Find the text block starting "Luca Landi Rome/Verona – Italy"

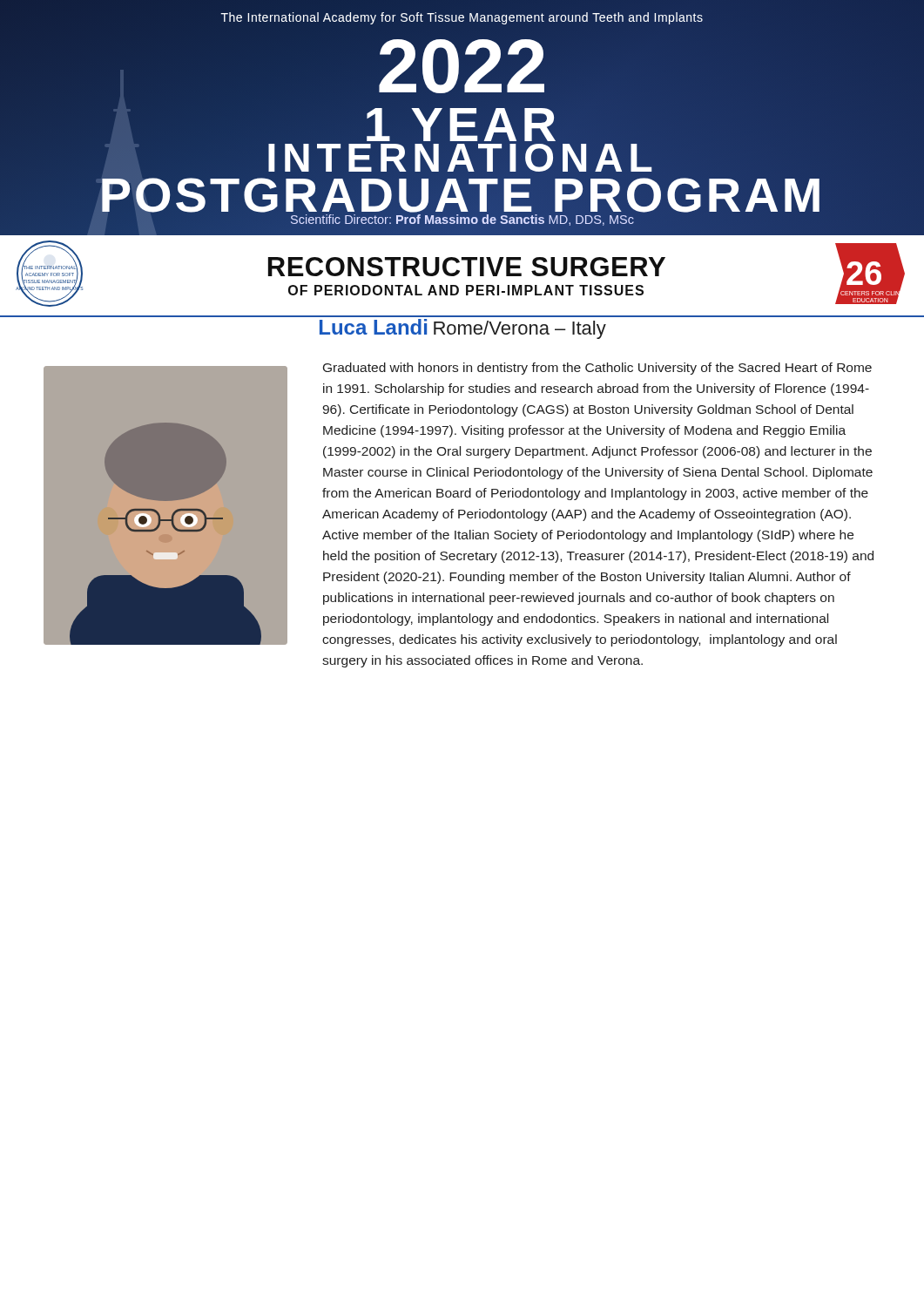click(462, 327)
